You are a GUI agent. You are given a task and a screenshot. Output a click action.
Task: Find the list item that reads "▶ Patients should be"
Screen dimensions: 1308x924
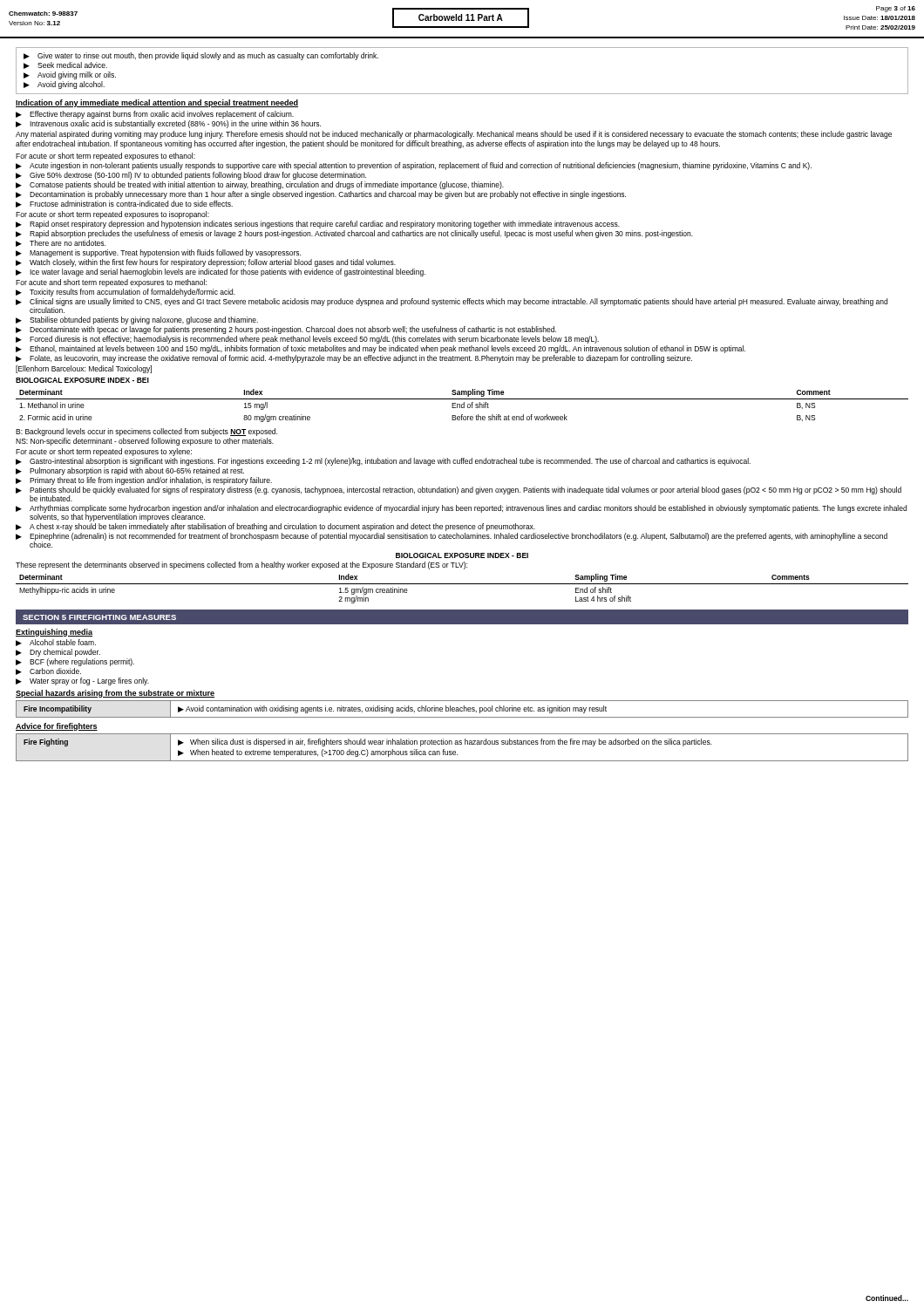coord(459,494)
